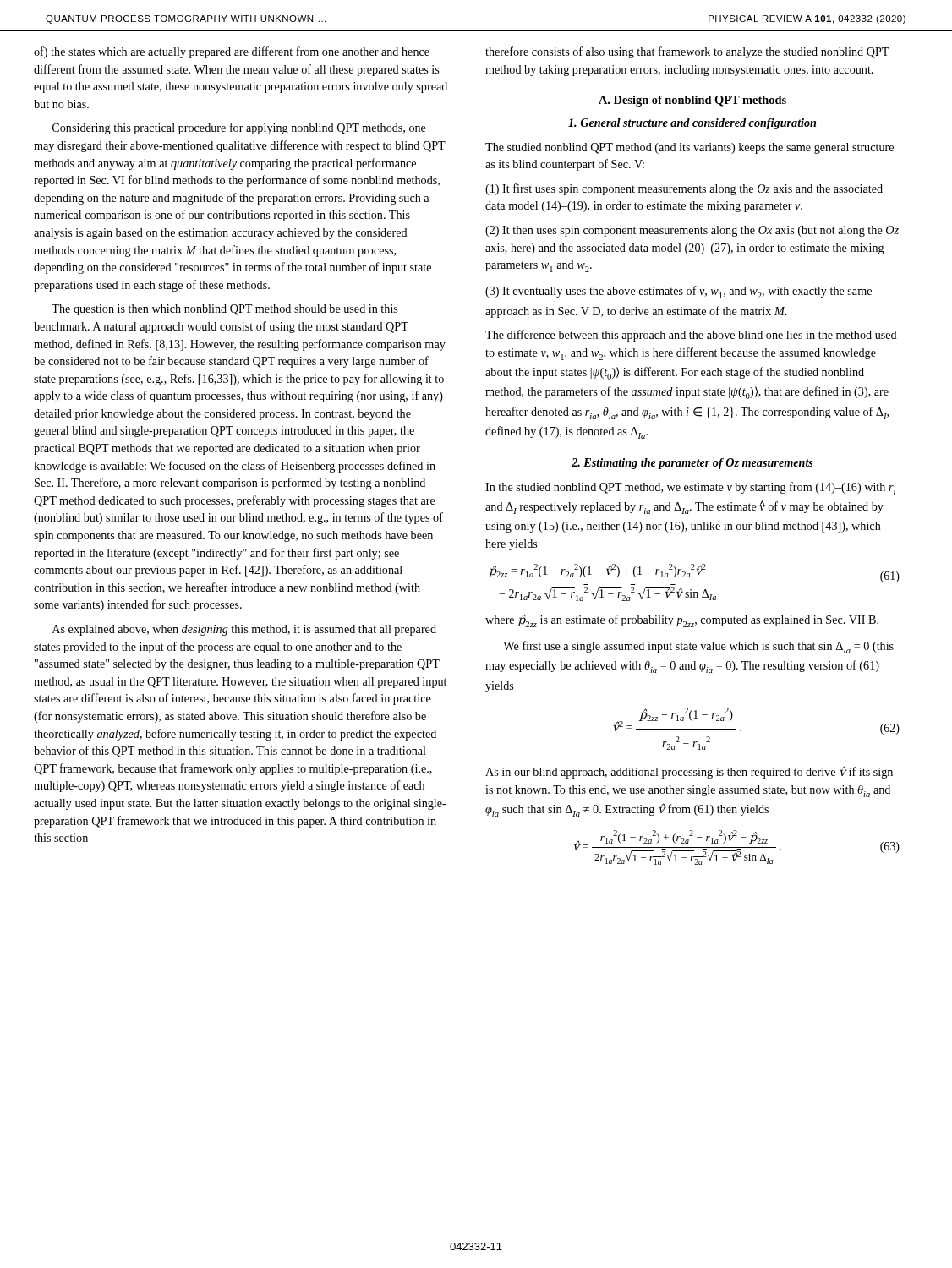The width and height of the screenshot is (952, 1268).
Task: Navigate to the passage starting "As in our blind approach, additional"
Action: pos(692,792)
